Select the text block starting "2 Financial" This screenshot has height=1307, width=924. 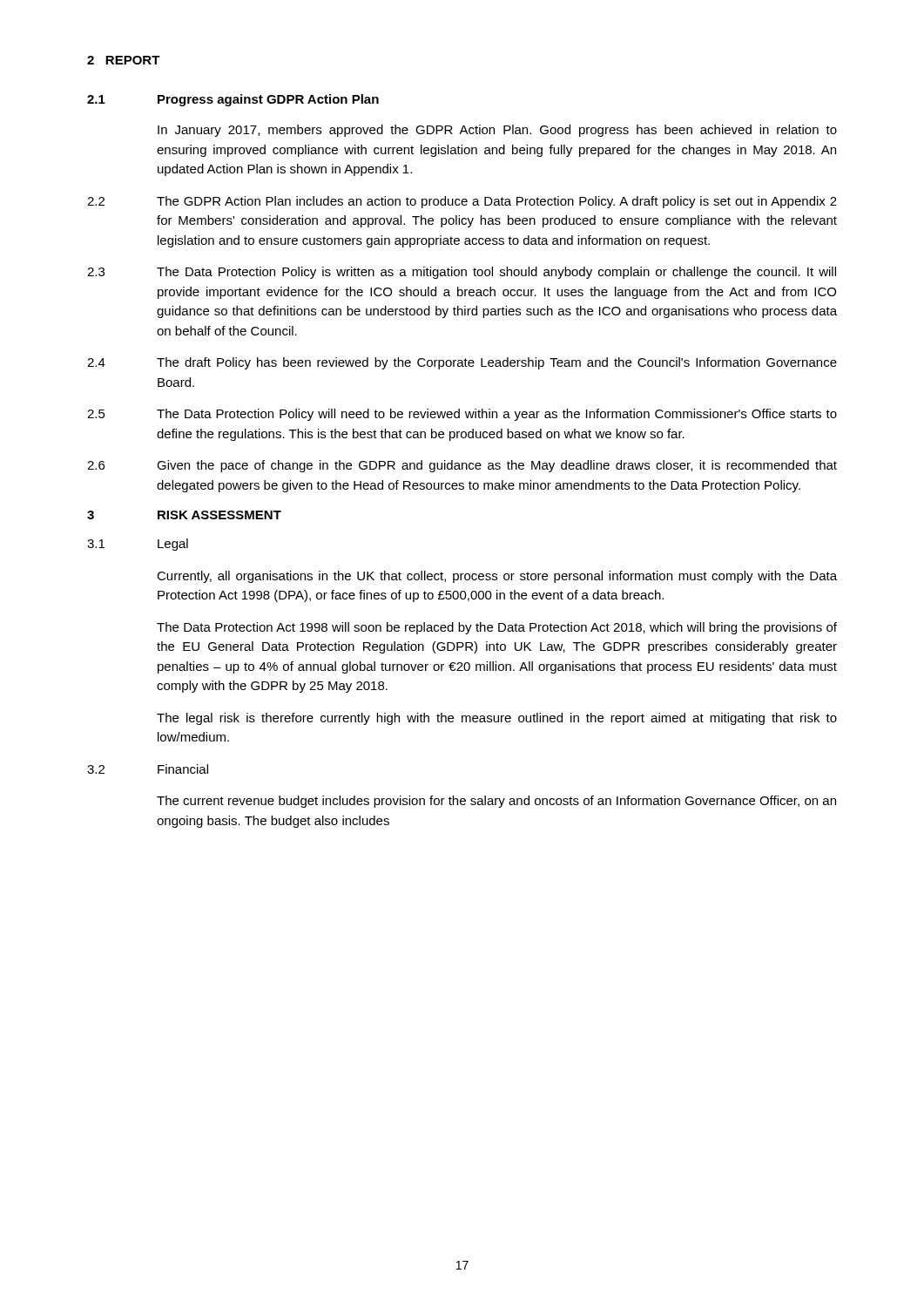point(90,769)
